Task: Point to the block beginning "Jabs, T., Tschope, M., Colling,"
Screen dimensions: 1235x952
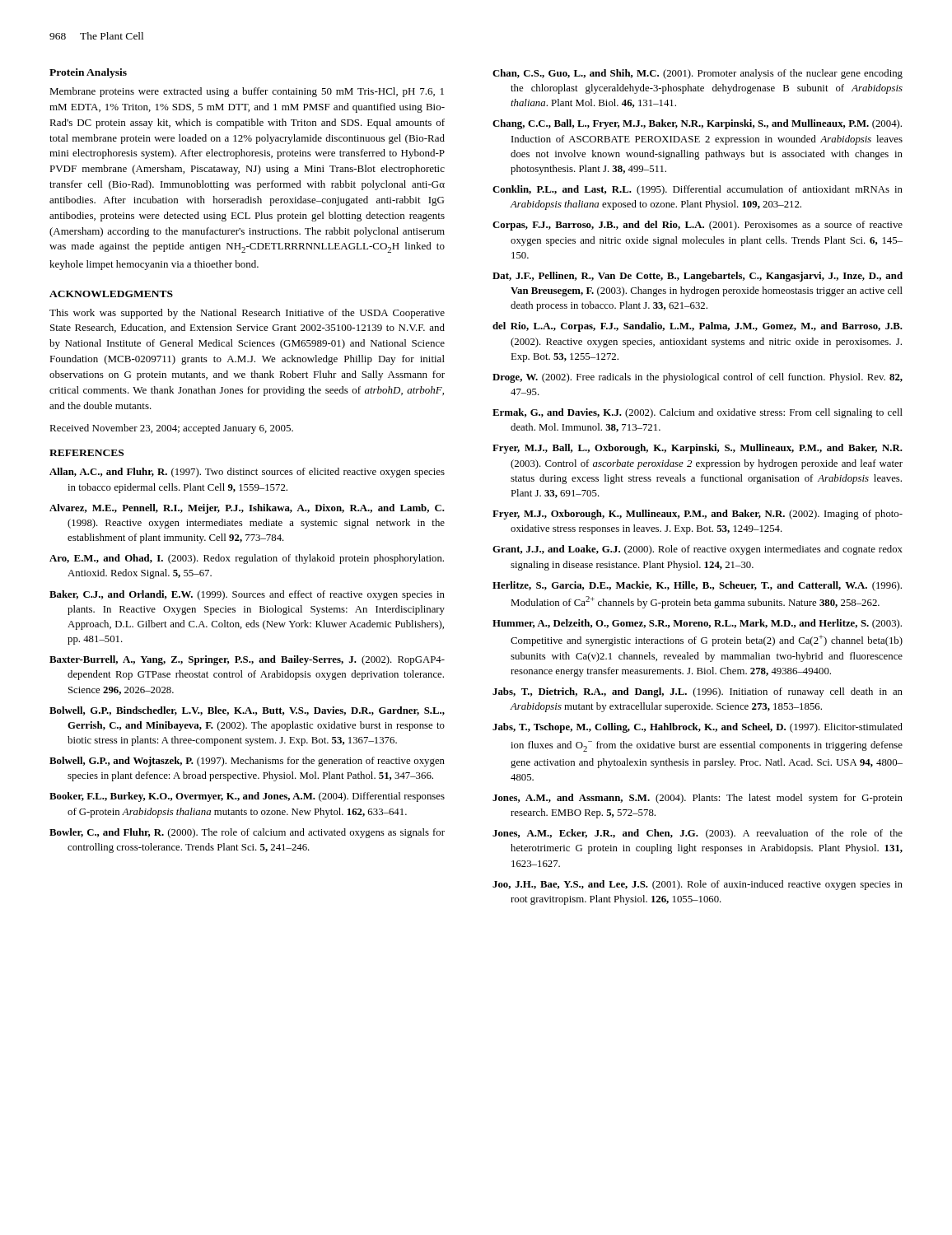Action: click(698, 752)
